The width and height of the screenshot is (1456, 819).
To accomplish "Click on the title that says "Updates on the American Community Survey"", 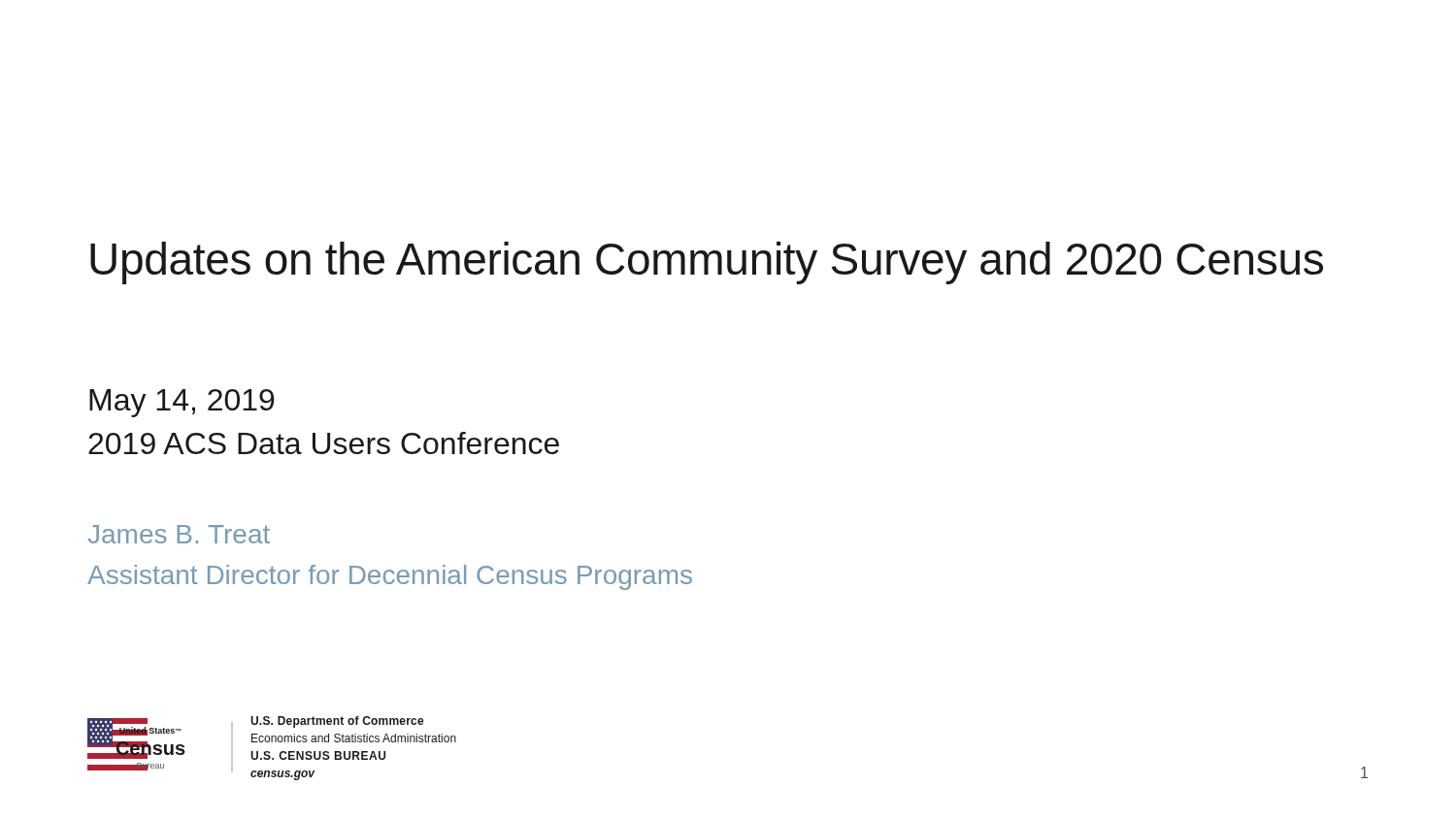I will pyautogui.click(x=706, y=259).
